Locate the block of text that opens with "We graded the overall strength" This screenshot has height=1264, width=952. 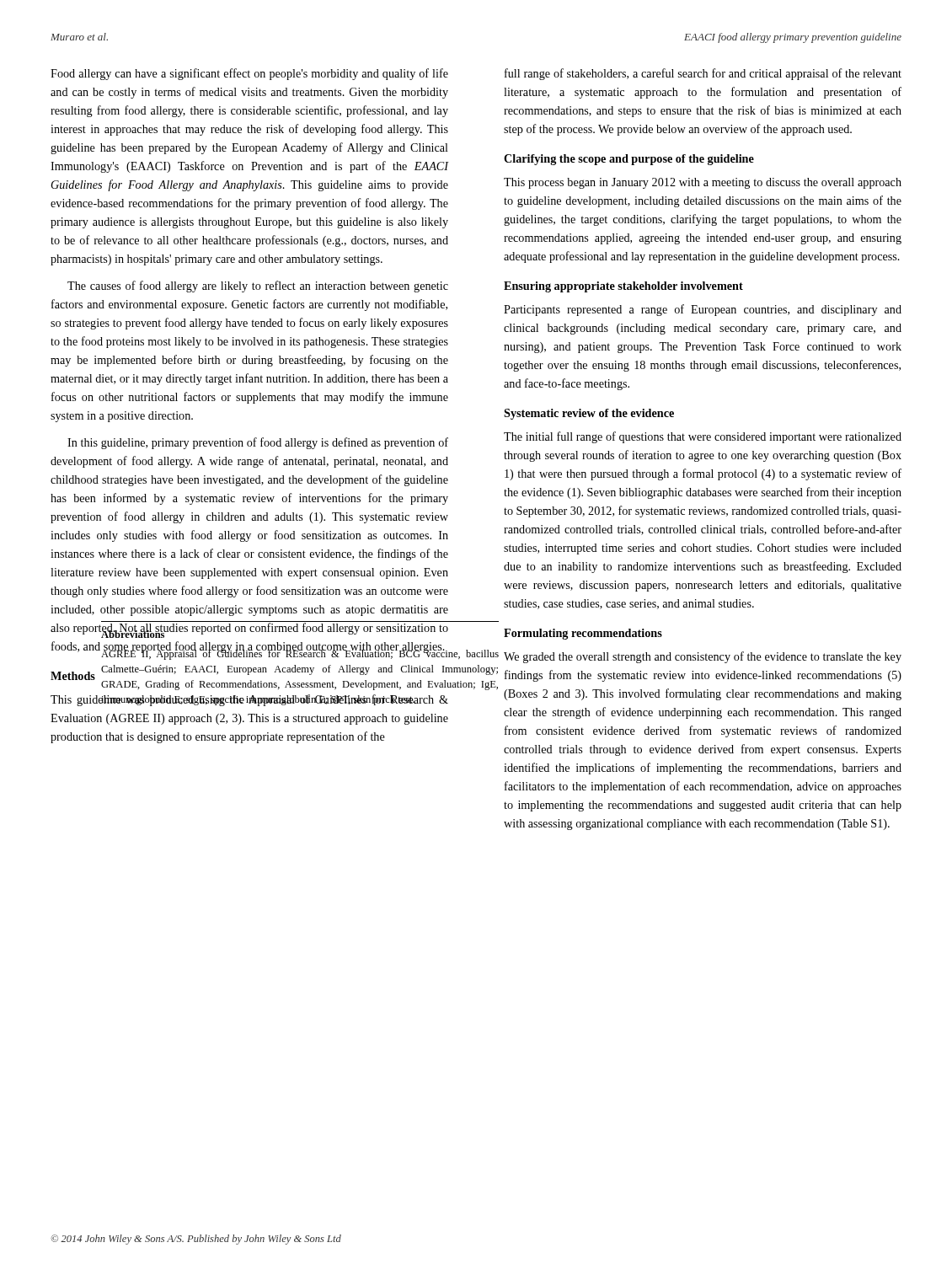(x=703, y=740)
